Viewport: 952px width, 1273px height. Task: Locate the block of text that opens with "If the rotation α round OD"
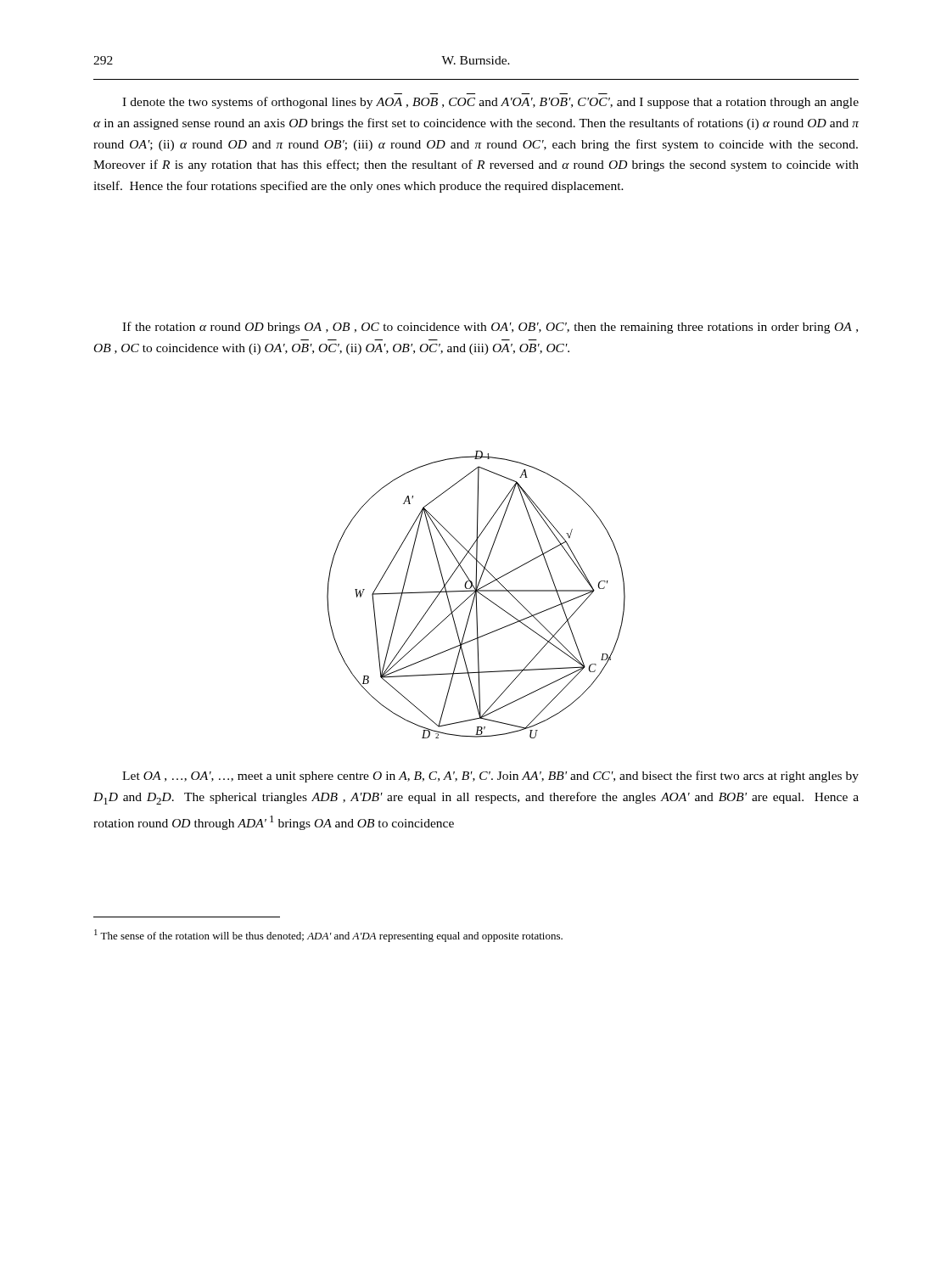tap(476, 338)
